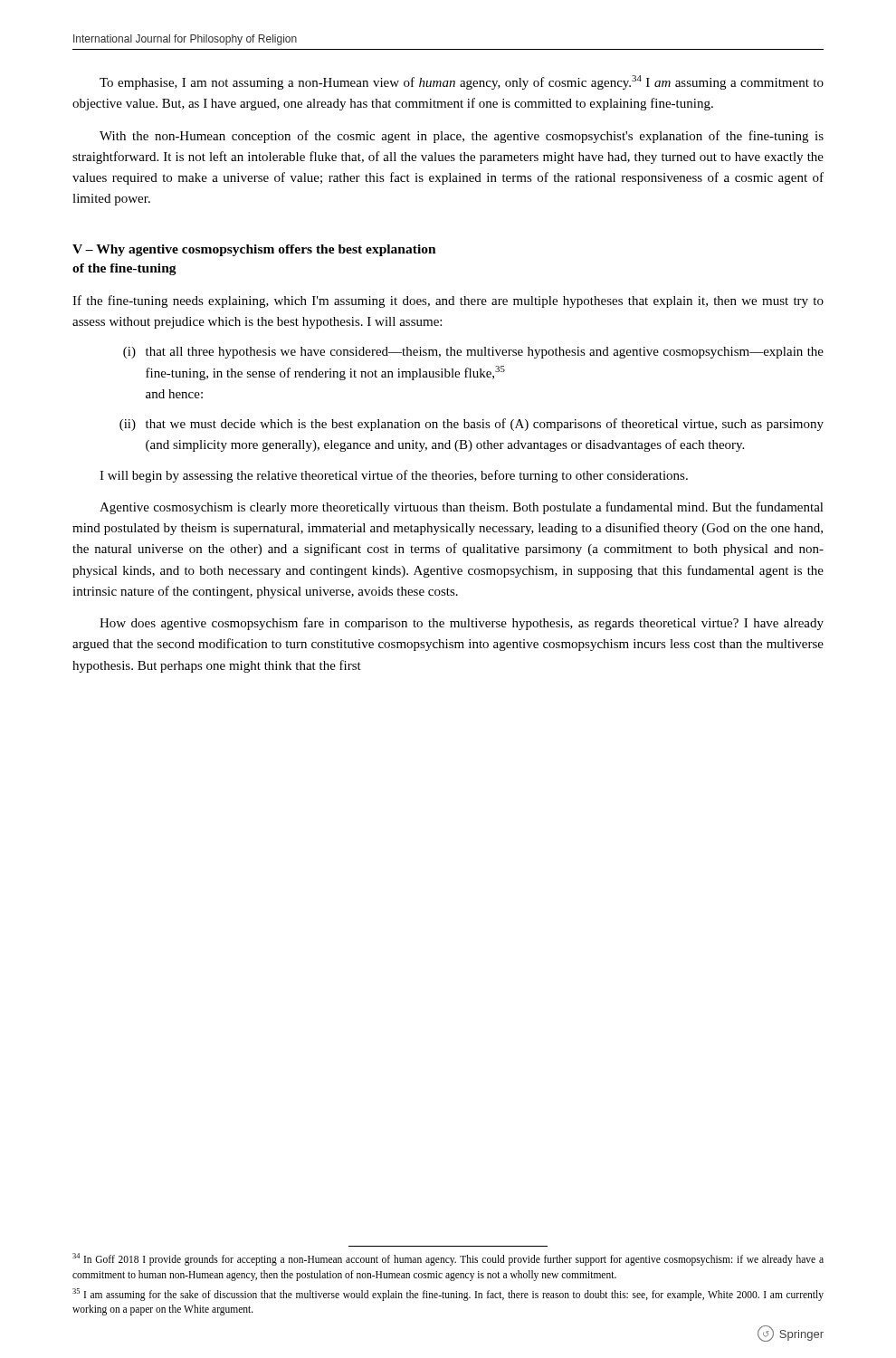Where is the passage that starts "Agentive cosmosychism is clearly more theoretically virtuous than"?

click(x=448, y=550)
